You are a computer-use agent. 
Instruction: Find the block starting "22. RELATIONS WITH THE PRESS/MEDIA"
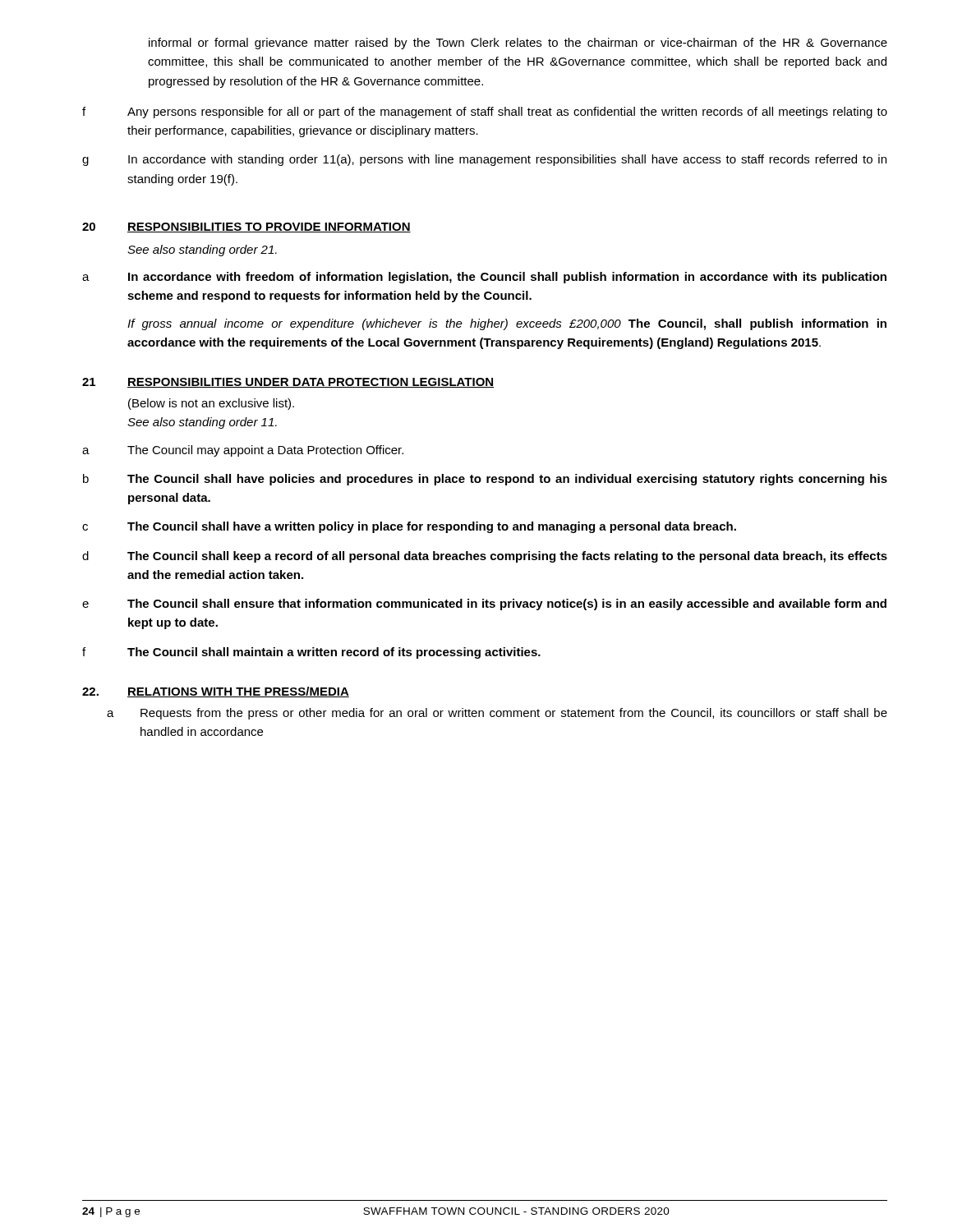(216, 692)
